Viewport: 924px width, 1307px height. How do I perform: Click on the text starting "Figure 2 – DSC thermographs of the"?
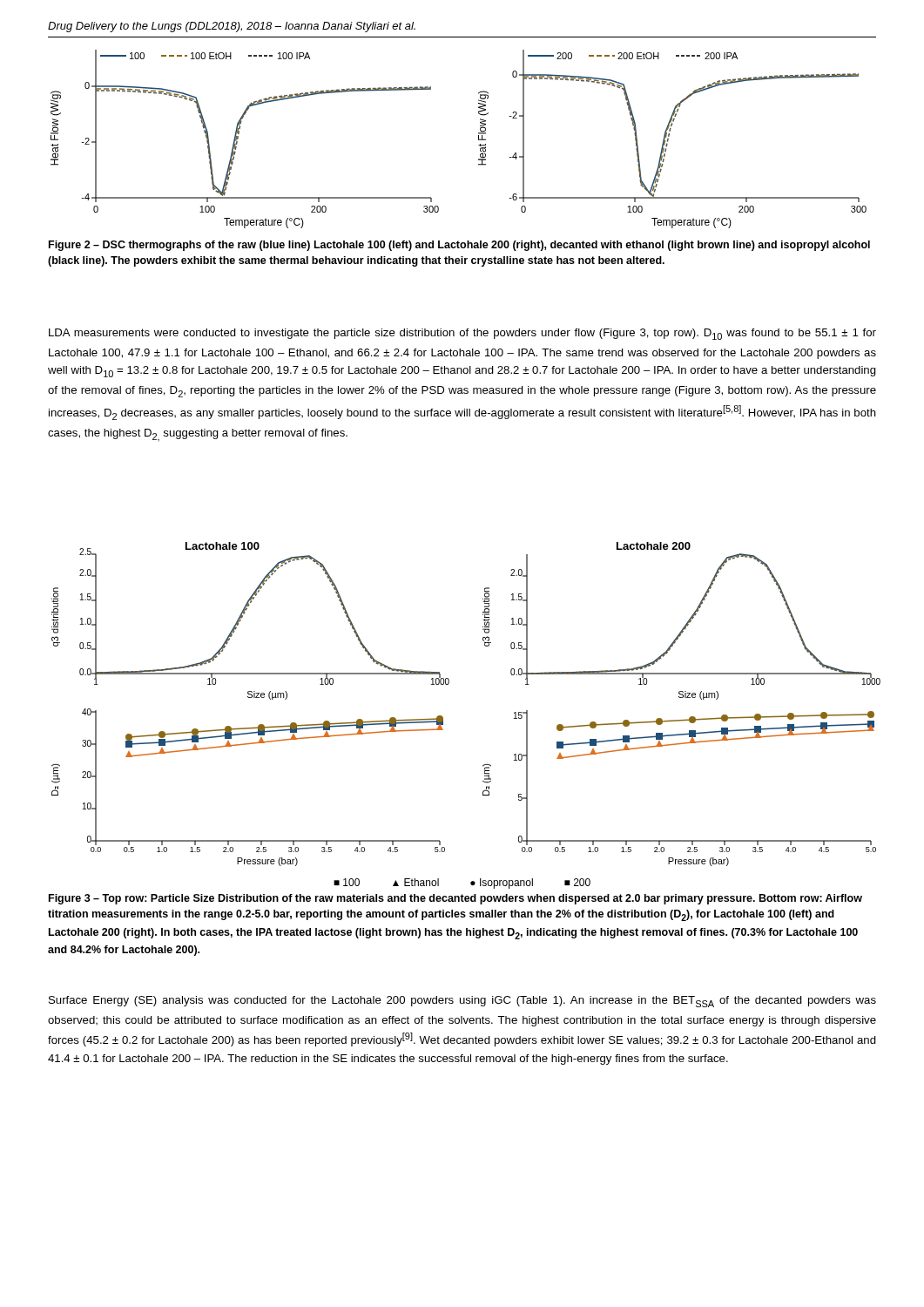459,253
